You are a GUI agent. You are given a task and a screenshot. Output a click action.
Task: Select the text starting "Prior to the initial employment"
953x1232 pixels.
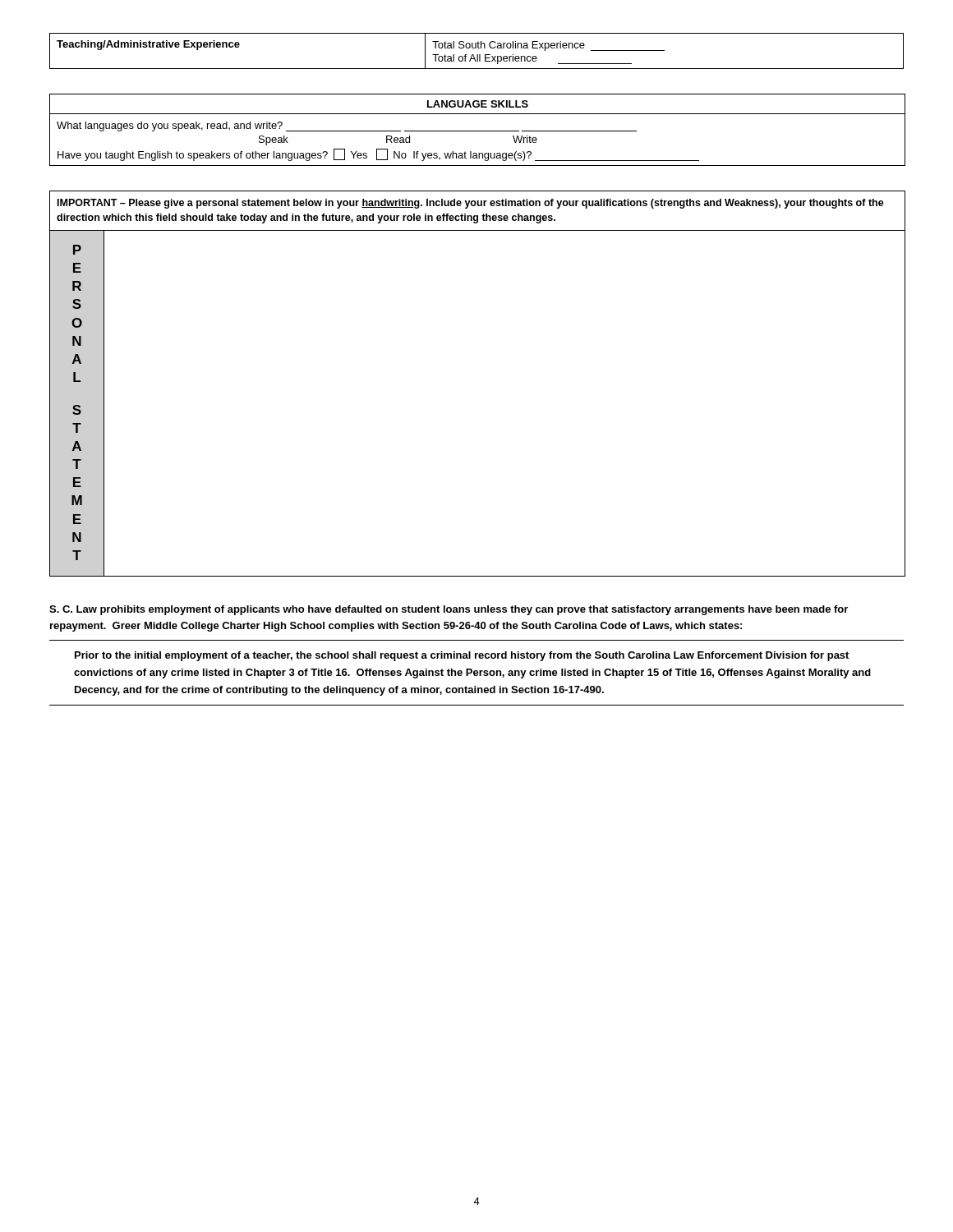click(x=472, y=672)
